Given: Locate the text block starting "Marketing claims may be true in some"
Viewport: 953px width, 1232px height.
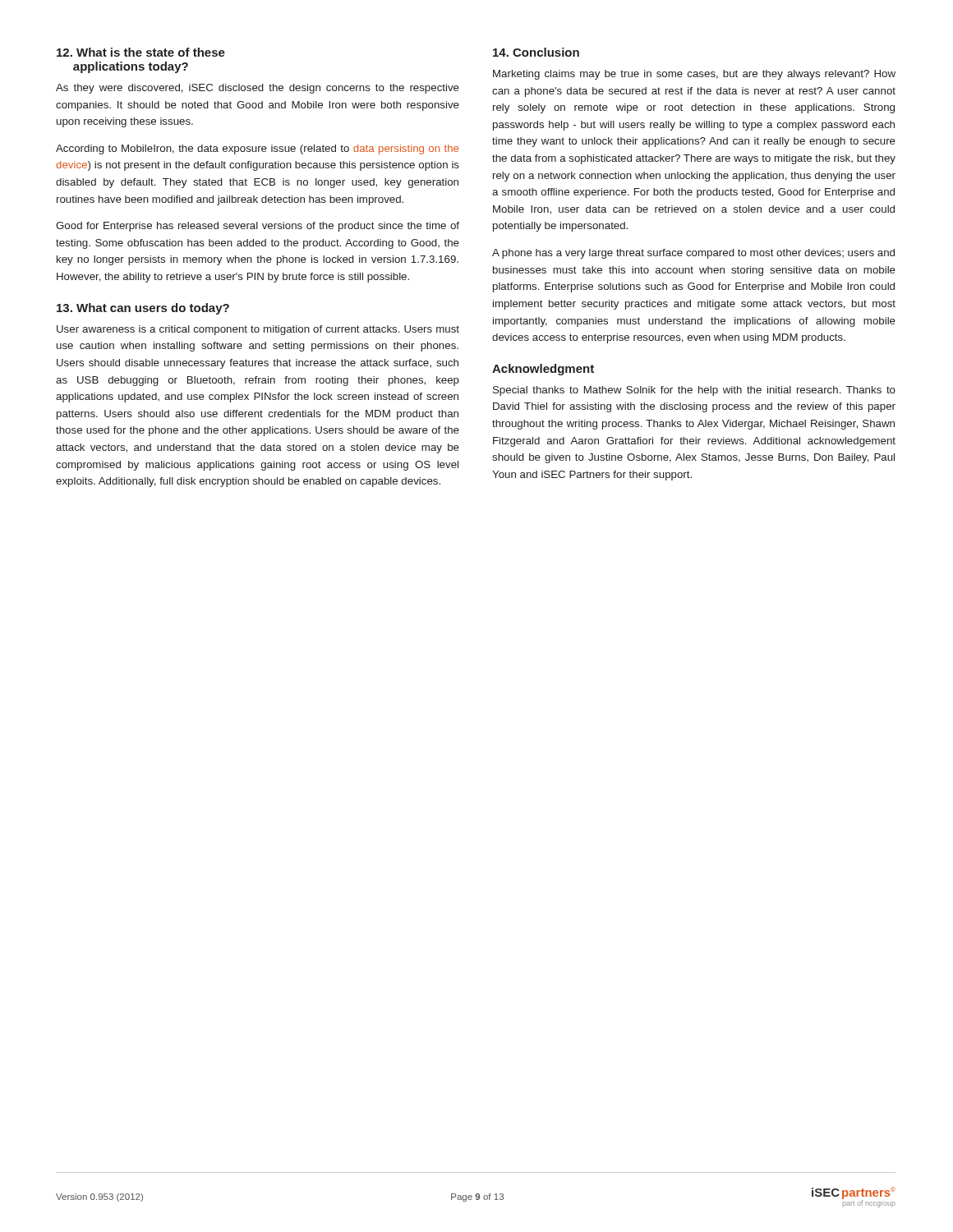Looking at the screenshot, I should 694,150.
